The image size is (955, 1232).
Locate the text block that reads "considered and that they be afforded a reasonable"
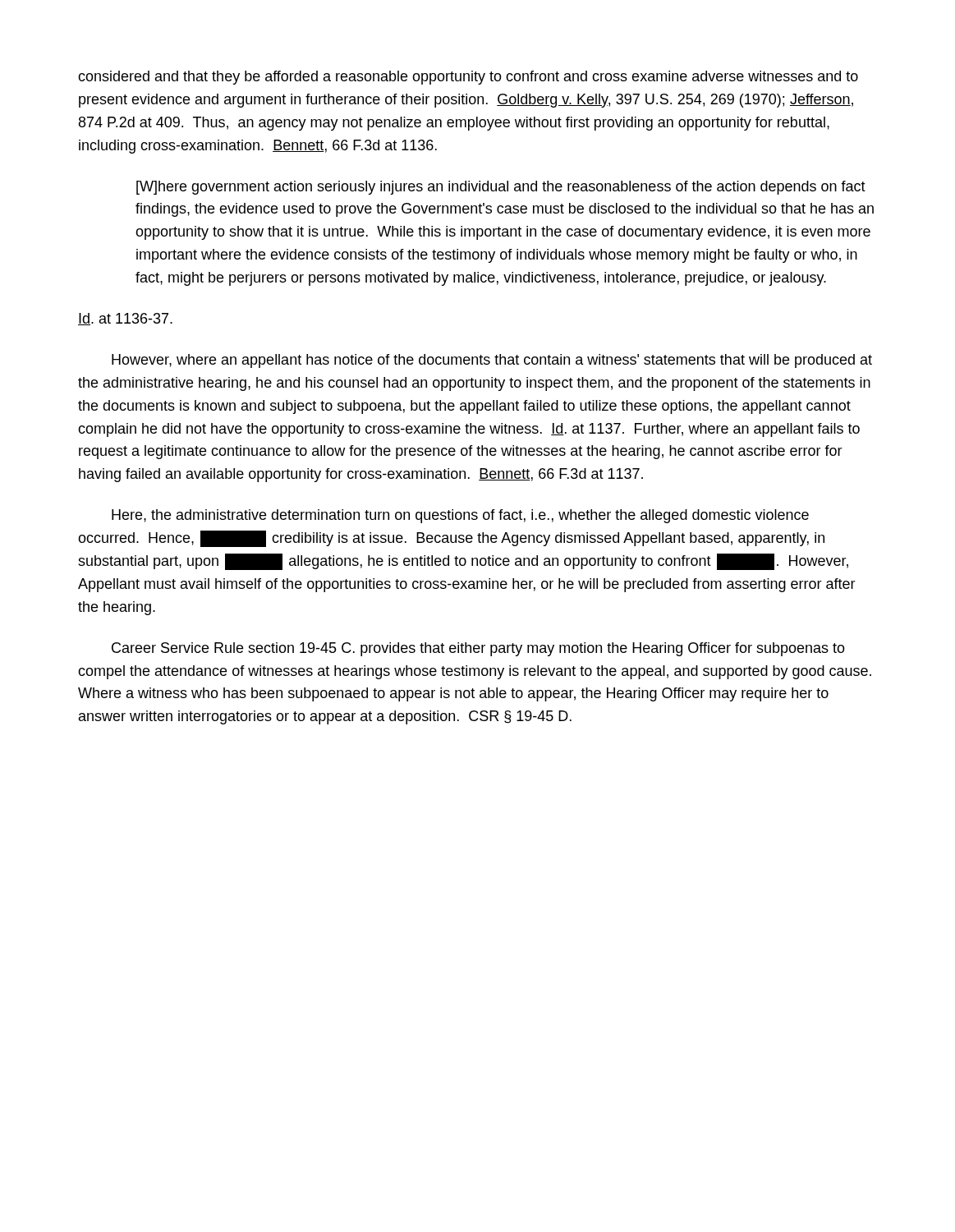(478, 111)
